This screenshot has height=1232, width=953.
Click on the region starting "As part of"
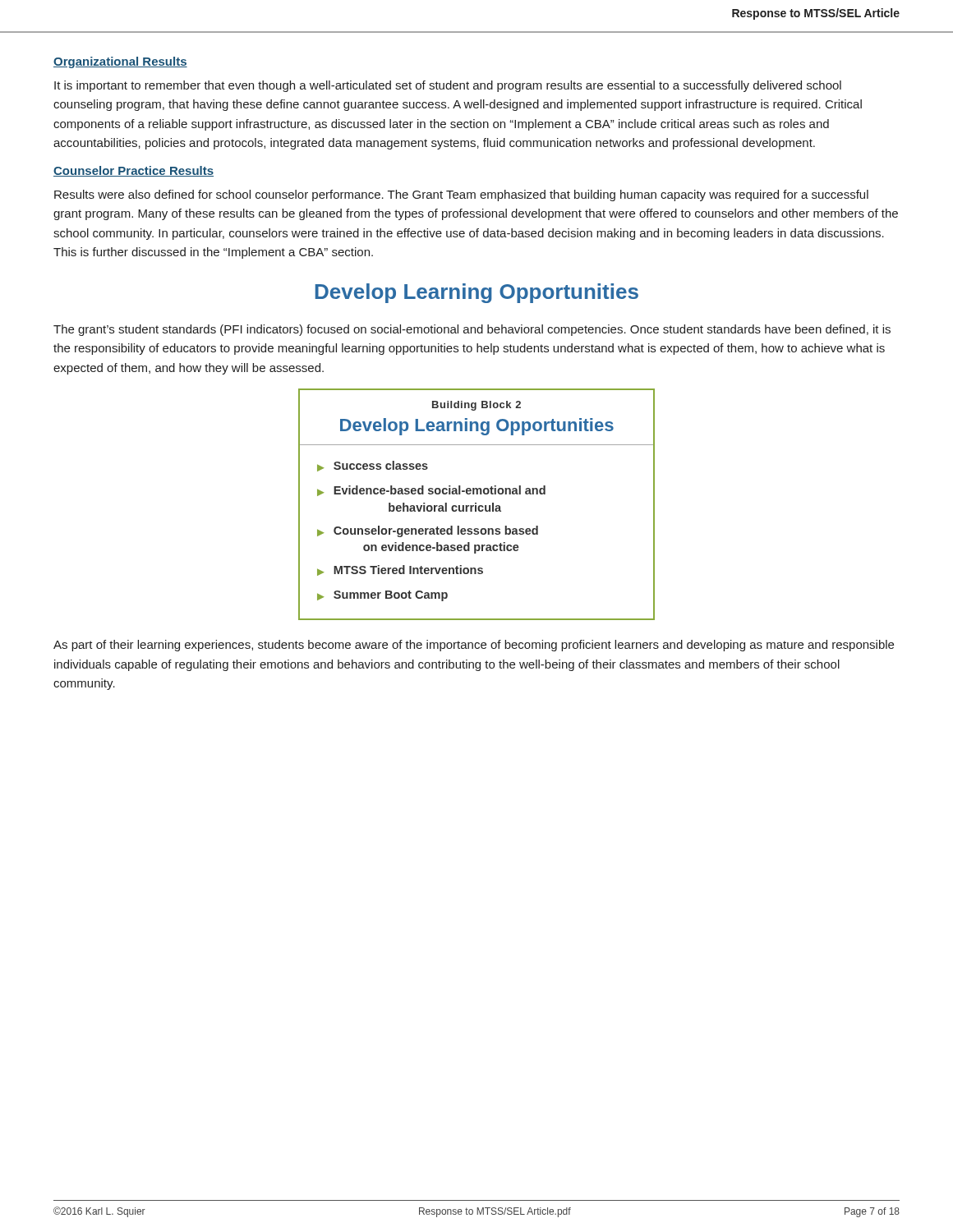click(x=476, y=664)
